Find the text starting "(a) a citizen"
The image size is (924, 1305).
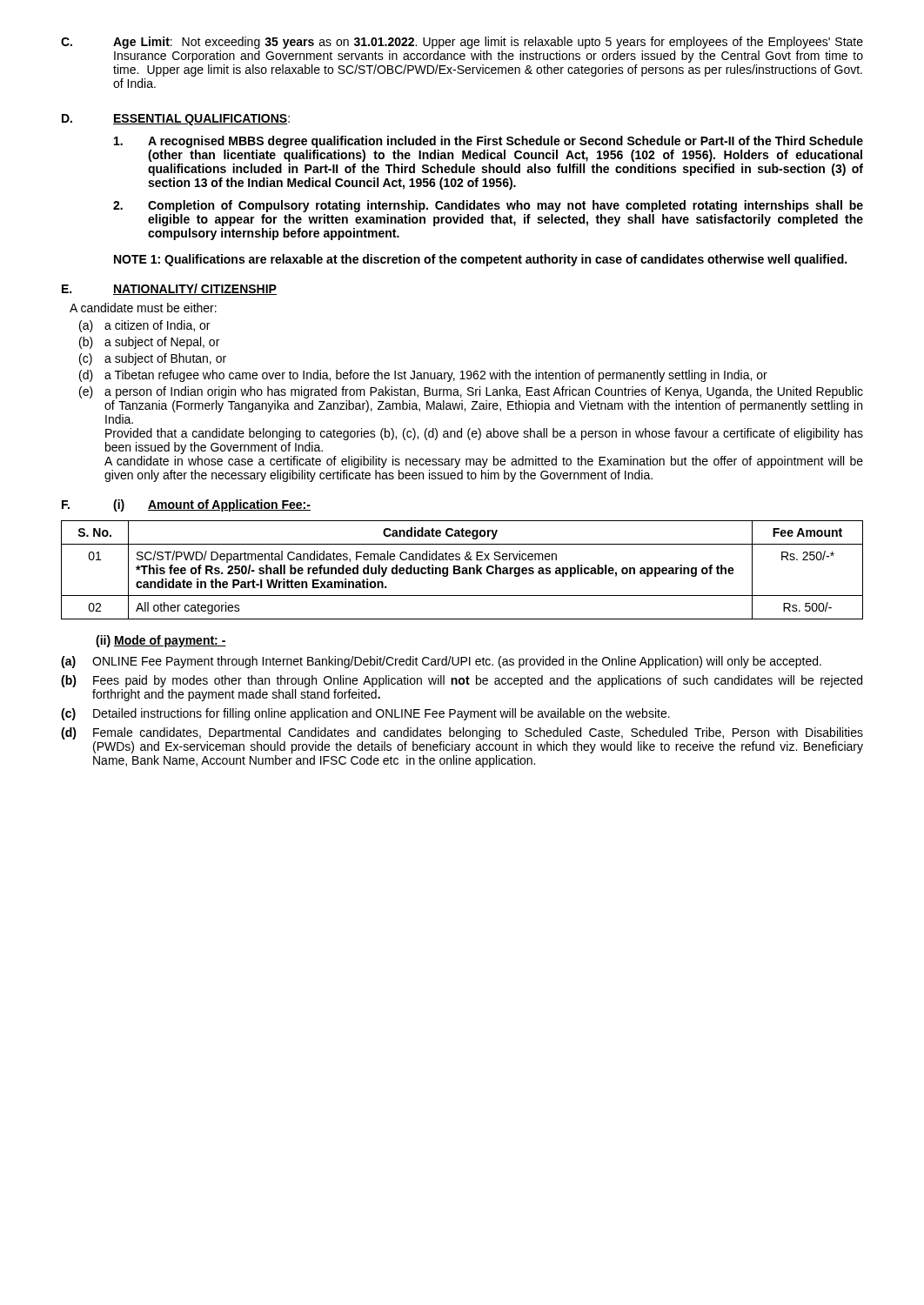(x=144, y=326)
